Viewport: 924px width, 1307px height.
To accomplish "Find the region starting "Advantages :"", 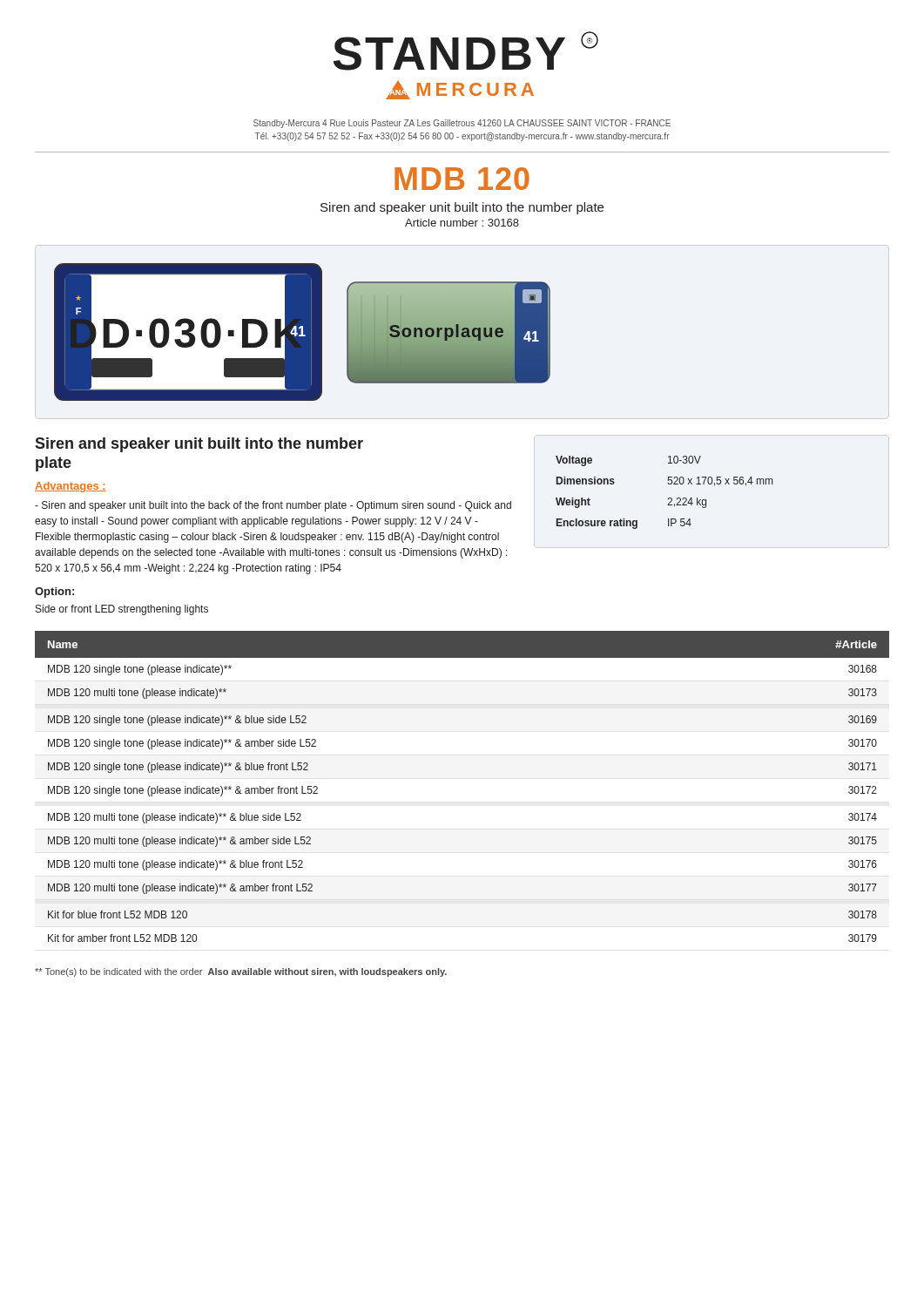I will [70, 486].
